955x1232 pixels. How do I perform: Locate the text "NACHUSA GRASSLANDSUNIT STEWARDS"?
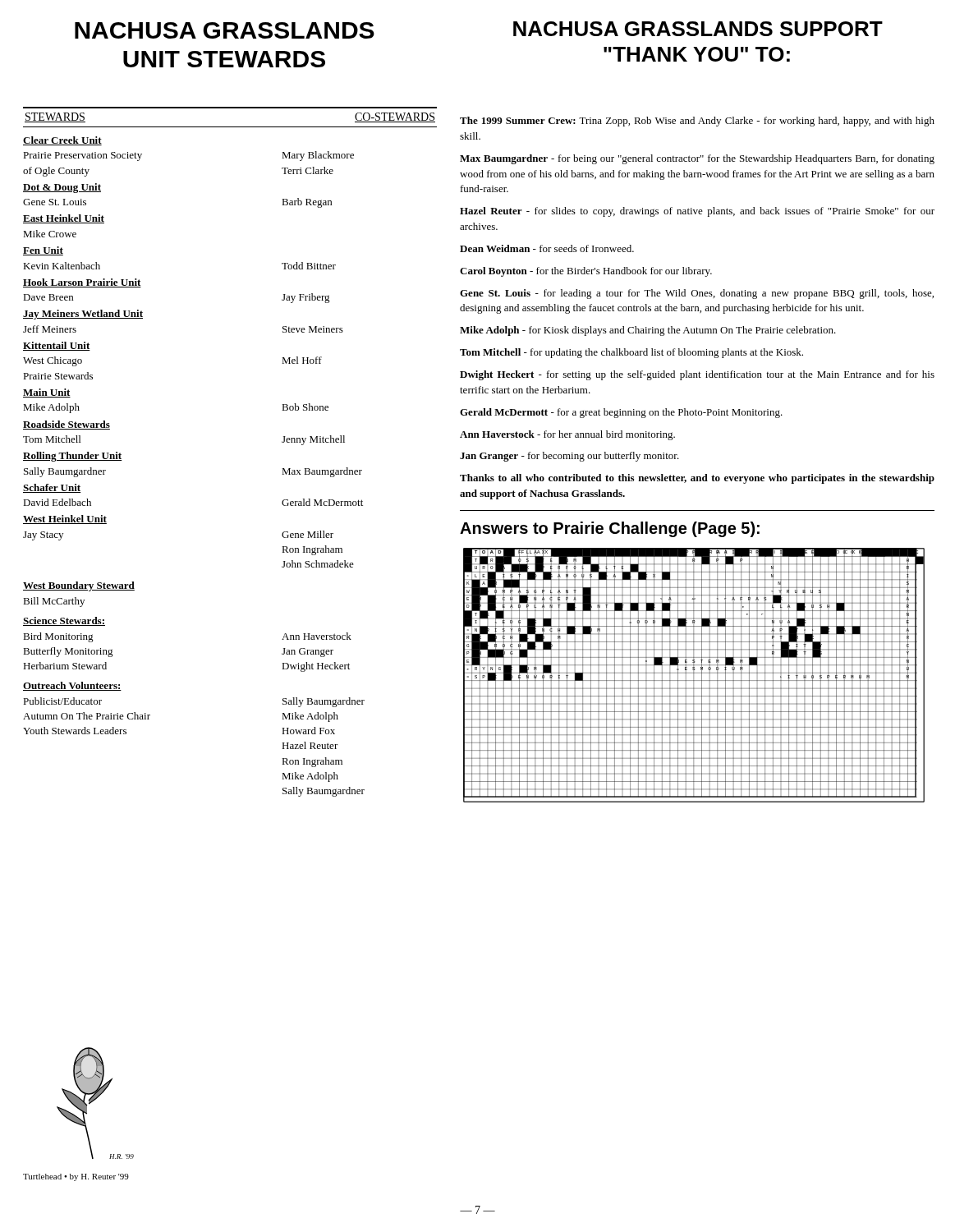pyautogui.click(x=224, y=44)
